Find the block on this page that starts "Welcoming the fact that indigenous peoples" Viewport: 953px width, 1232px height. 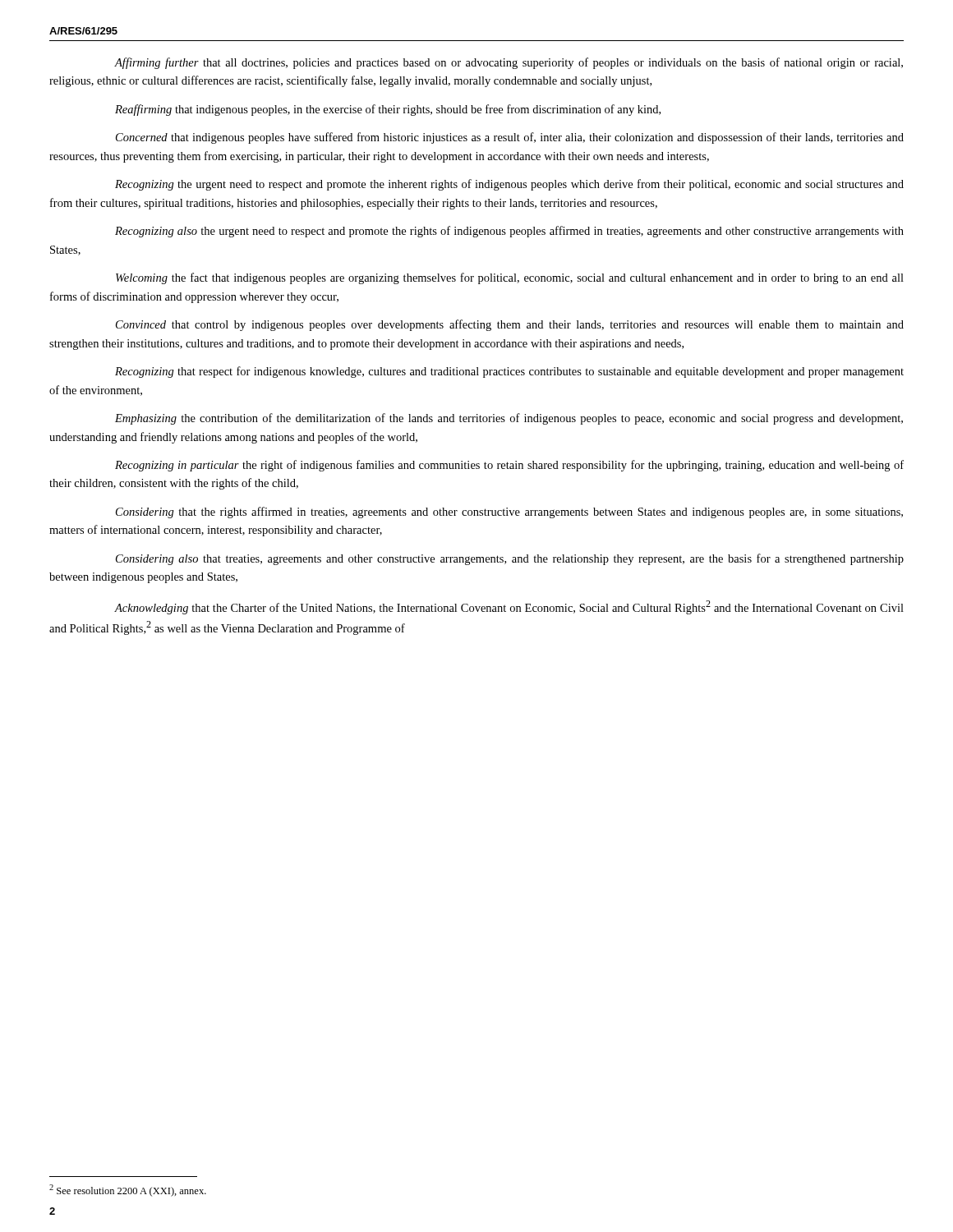click(x=476, y=287)
